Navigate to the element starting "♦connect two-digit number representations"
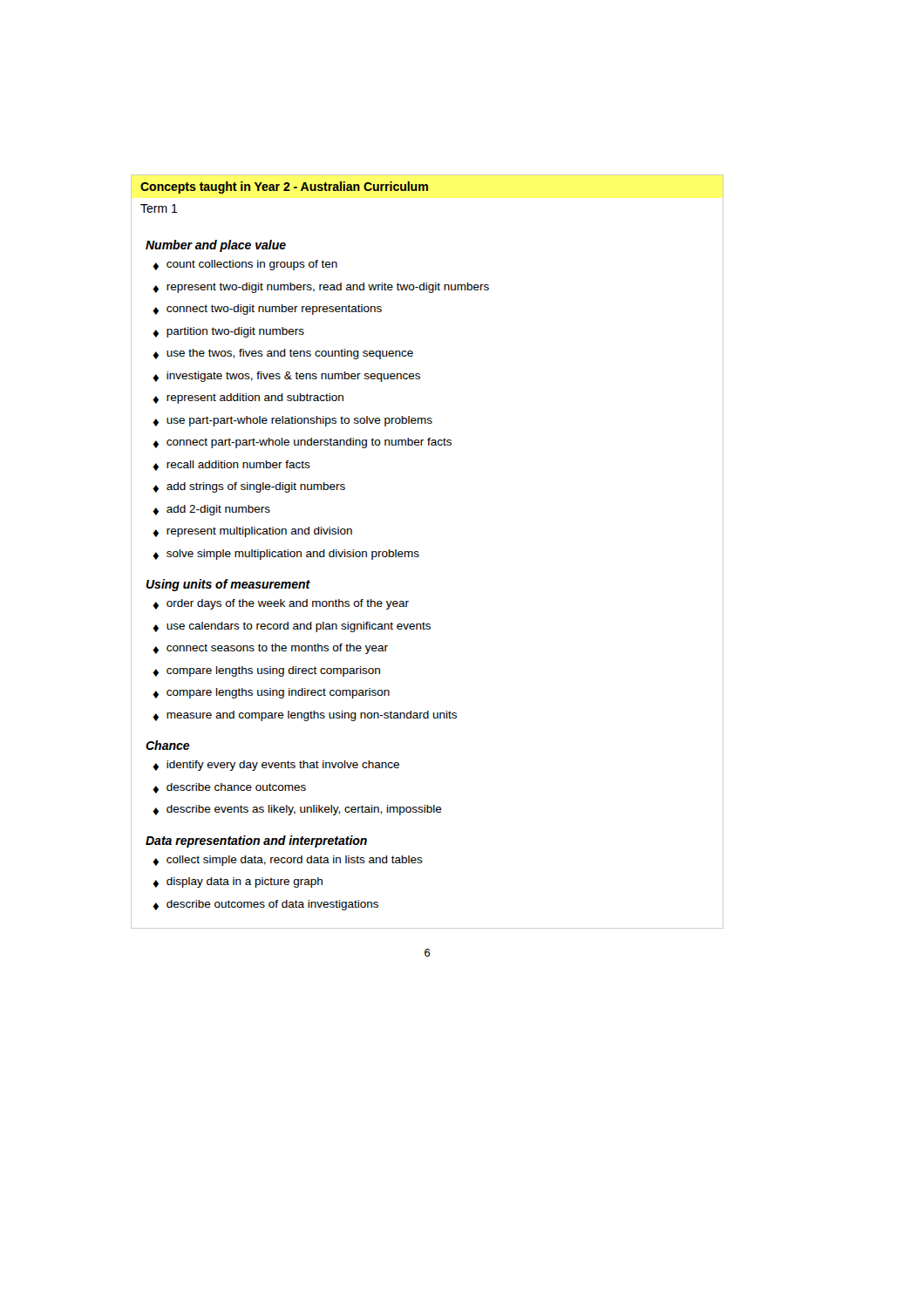 (267, 310)
